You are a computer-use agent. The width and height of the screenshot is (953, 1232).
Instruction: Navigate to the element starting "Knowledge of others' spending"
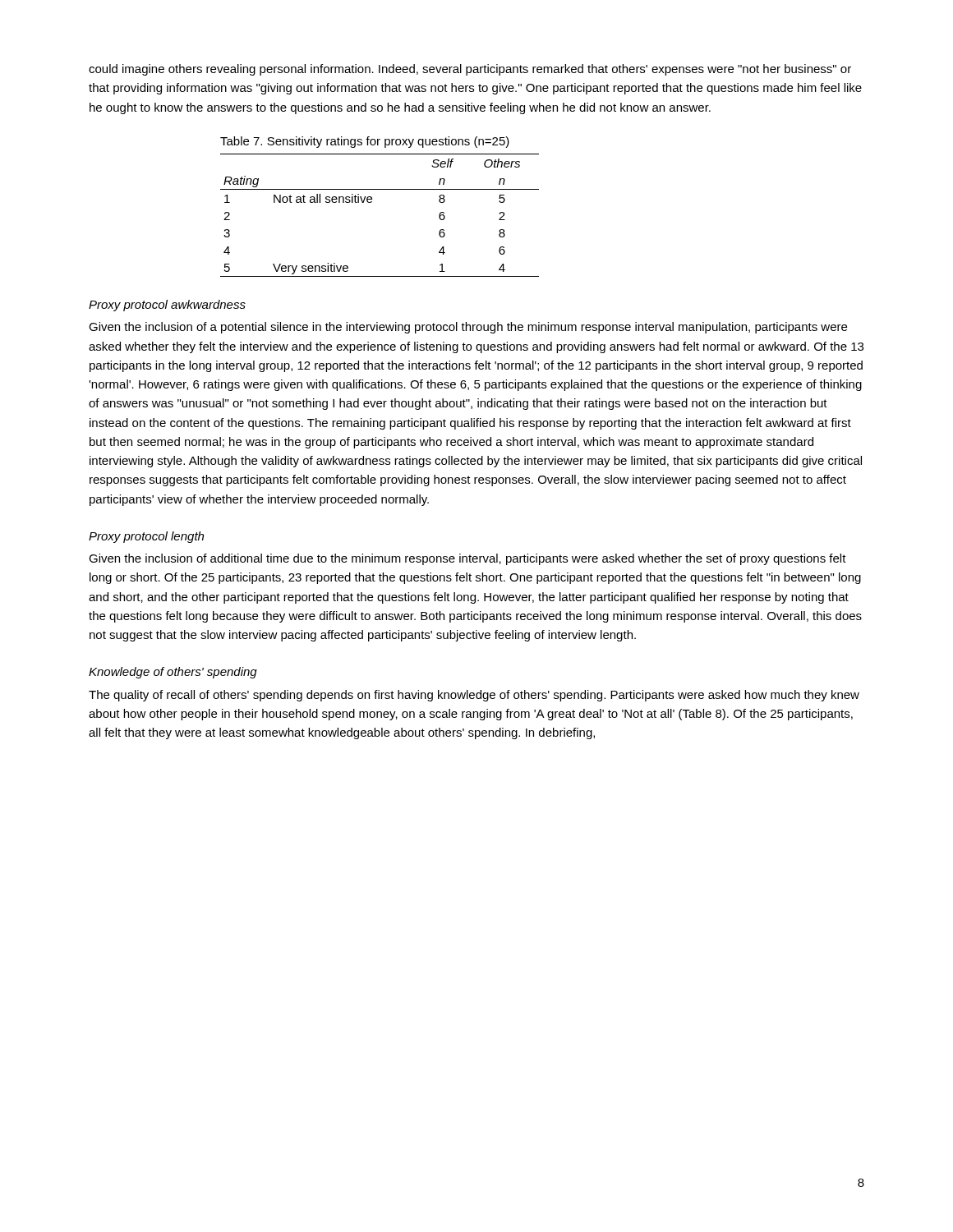(173, 672)
